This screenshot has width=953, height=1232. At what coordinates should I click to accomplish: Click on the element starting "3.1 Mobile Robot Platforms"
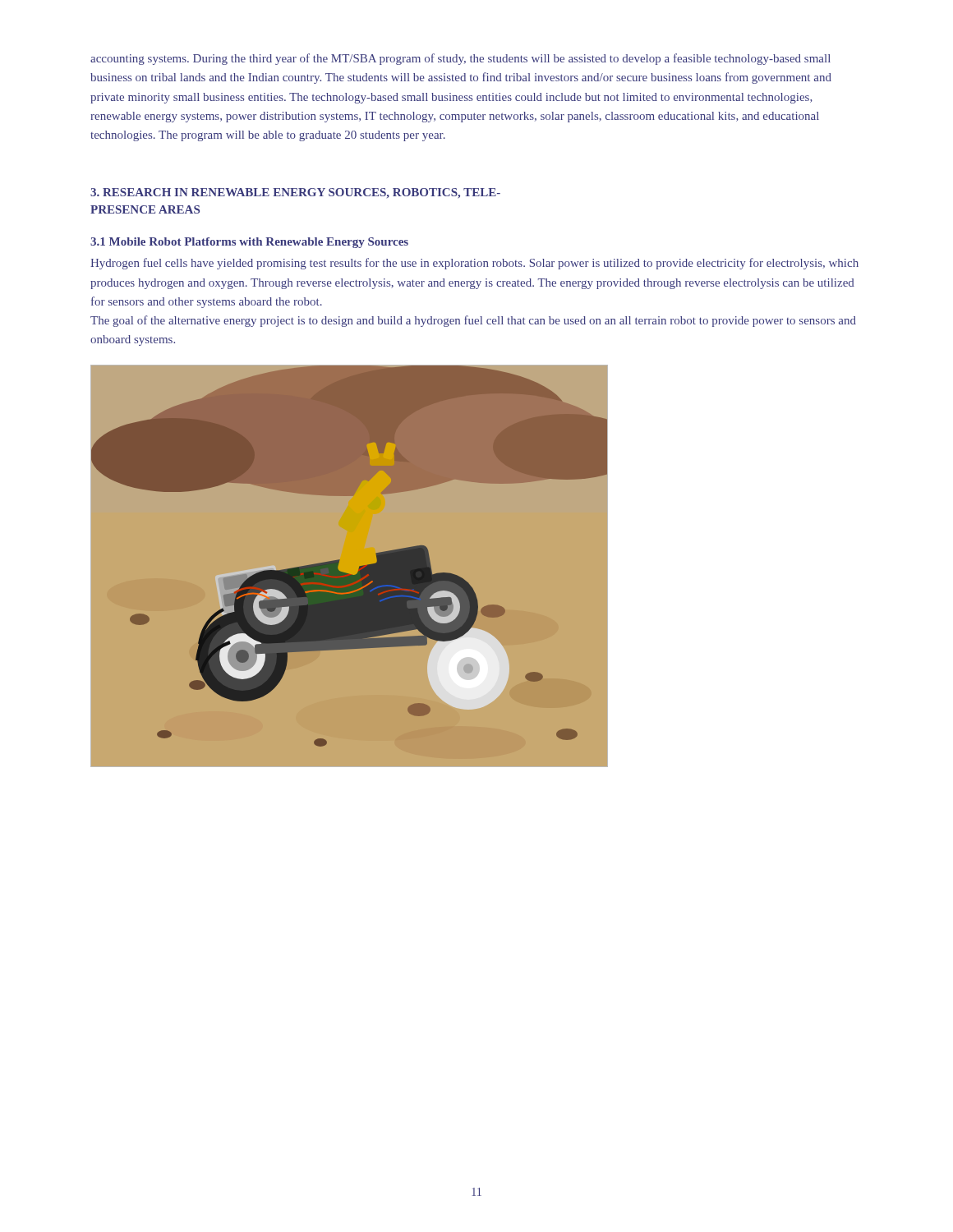click(249, 242)
